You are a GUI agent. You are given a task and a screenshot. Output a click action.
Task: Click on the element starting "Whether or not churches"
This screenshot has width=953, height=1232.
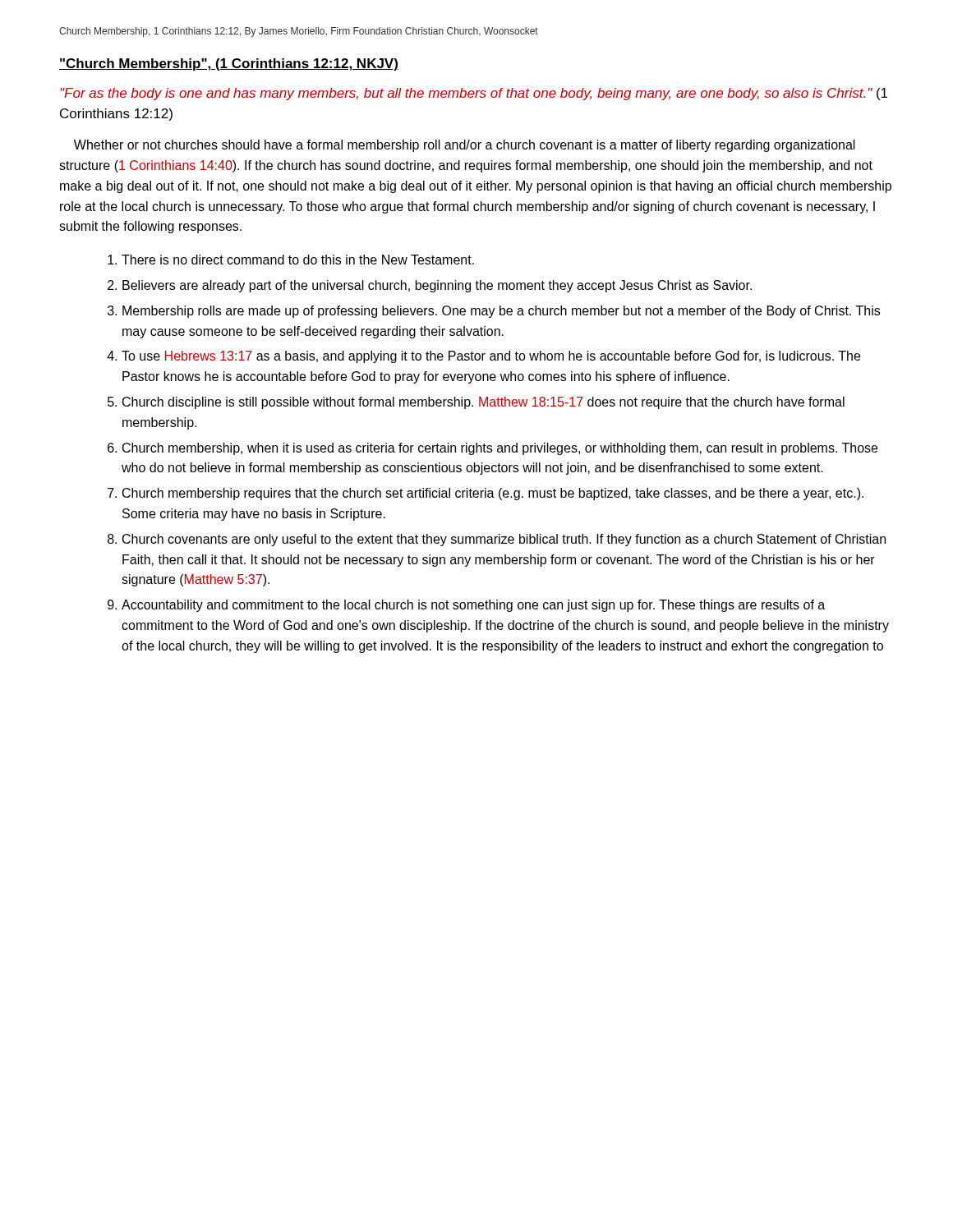click(476, 186)
